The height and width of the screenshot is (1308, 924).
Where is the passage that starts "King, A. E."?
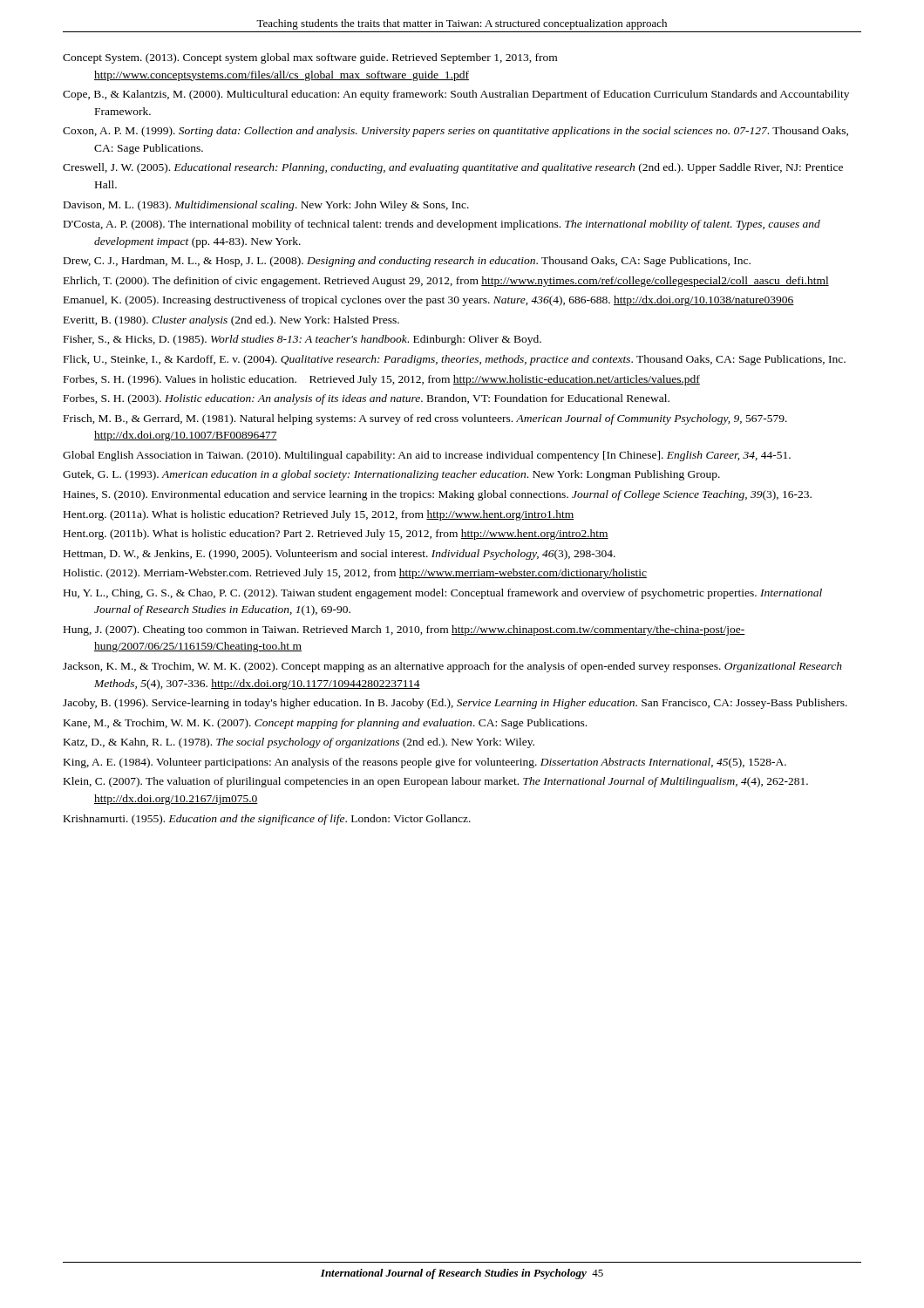point(425,762)
